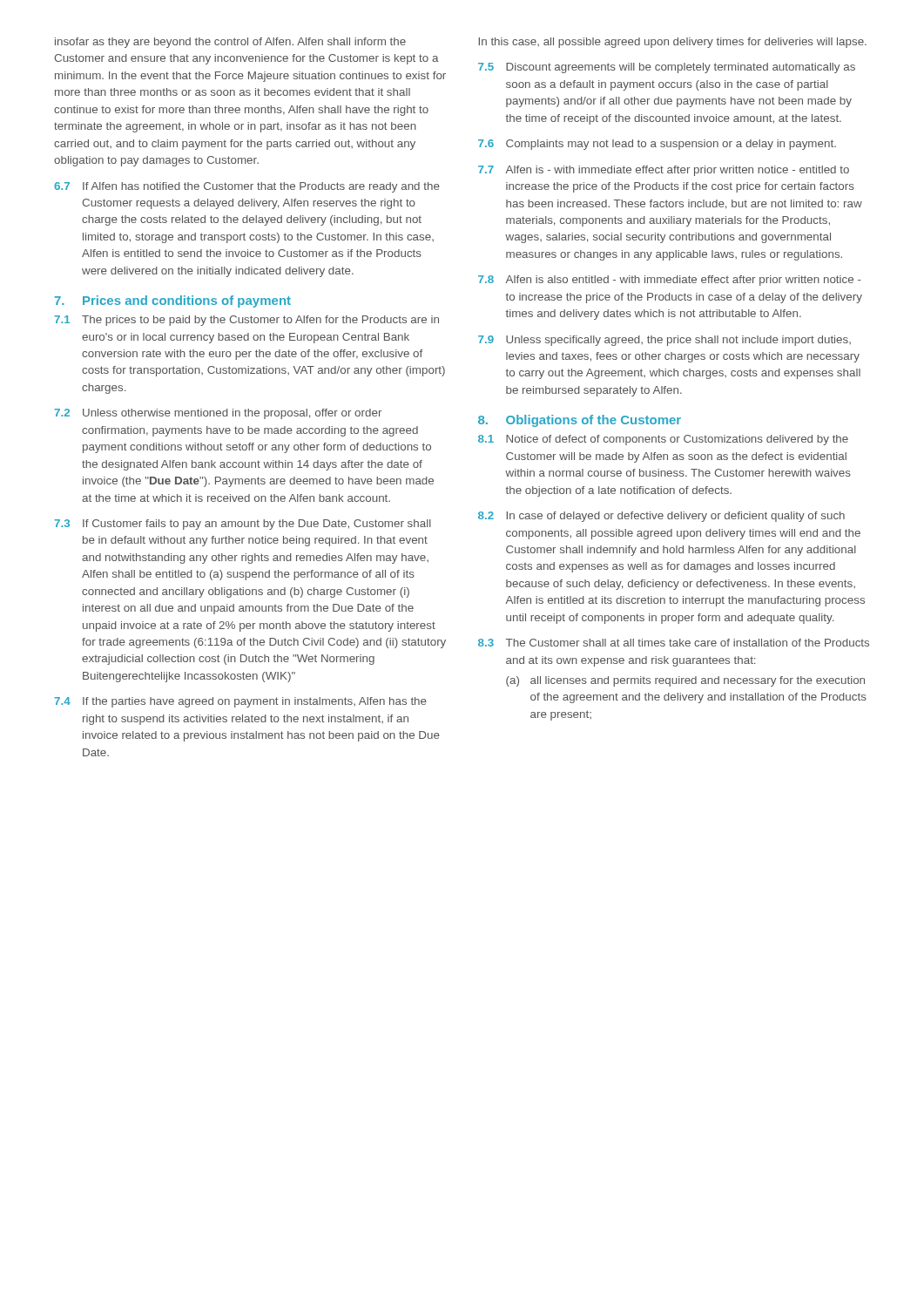
Task: Navigate to the text starting "8.2 In case of"
Action: coord(674,566)
